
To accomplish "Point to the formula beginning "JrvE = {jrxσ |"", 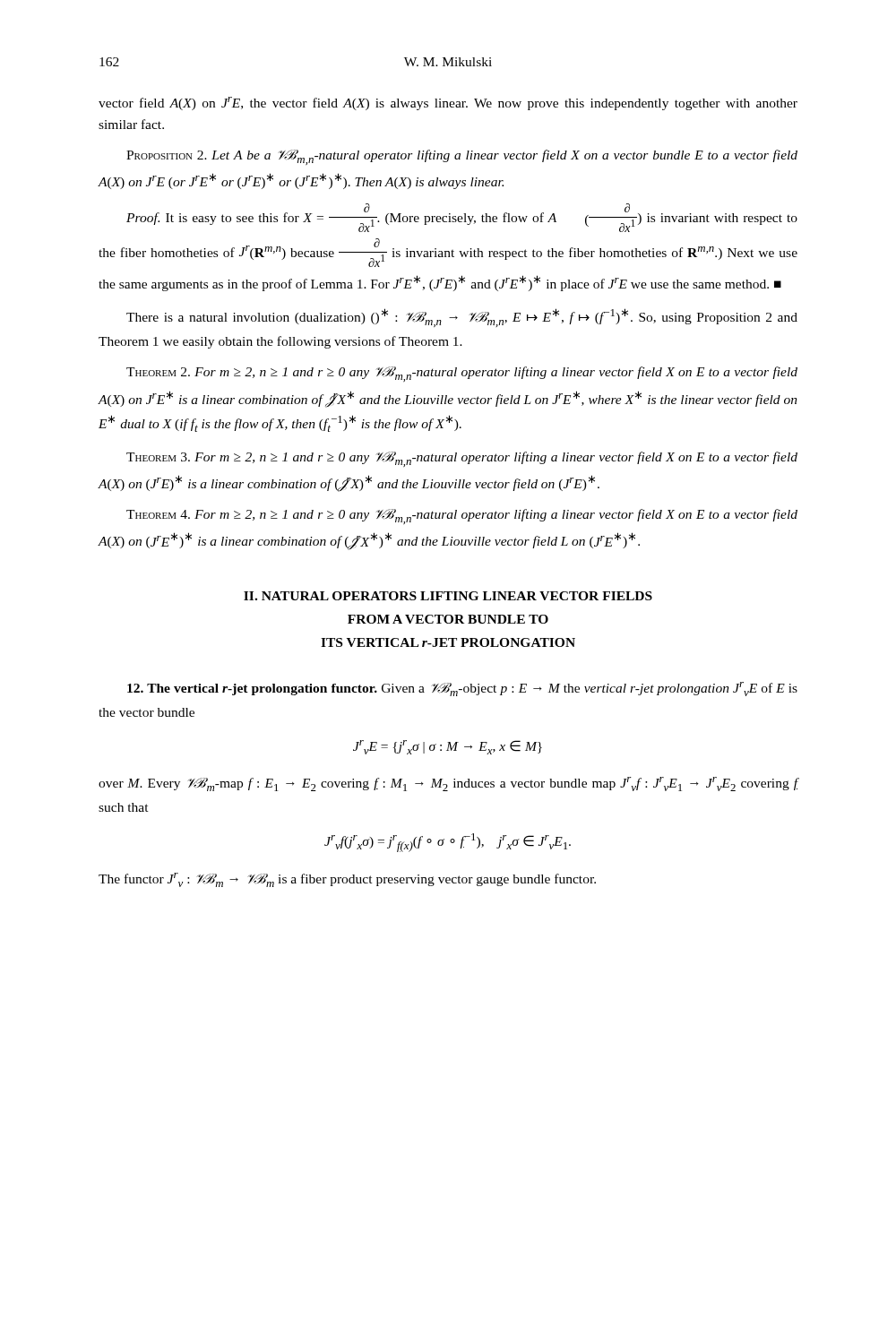I will (448, 746).
